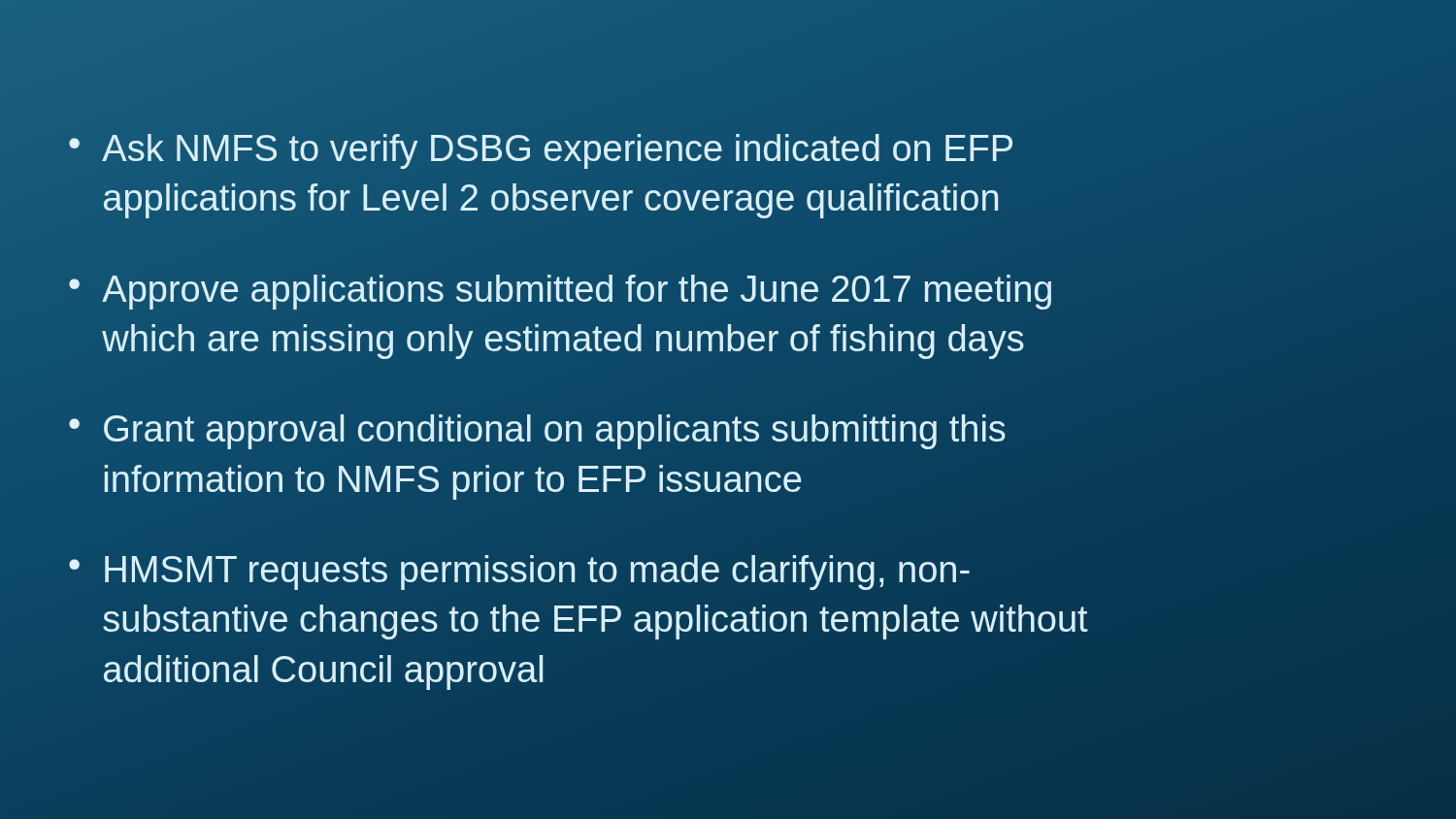The image size is (1456, 819).
Task: Select the list item with the text "• Grant approval conditional"
Action: click(537, 455)
